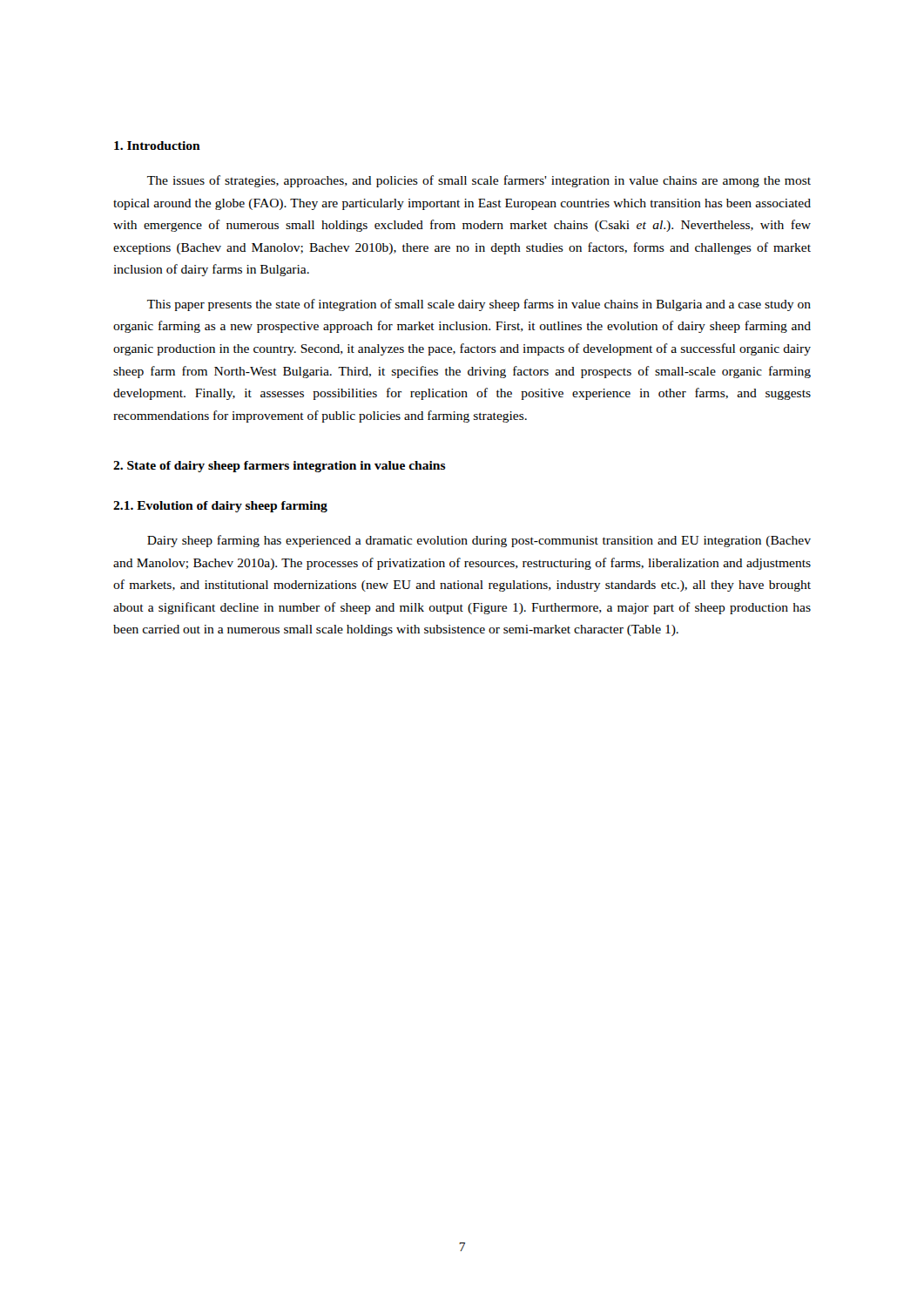This screenshot has height=1307, width=924.
Task: Find the text block with the text "This paper presents the state"
Action: click(462, 359)
